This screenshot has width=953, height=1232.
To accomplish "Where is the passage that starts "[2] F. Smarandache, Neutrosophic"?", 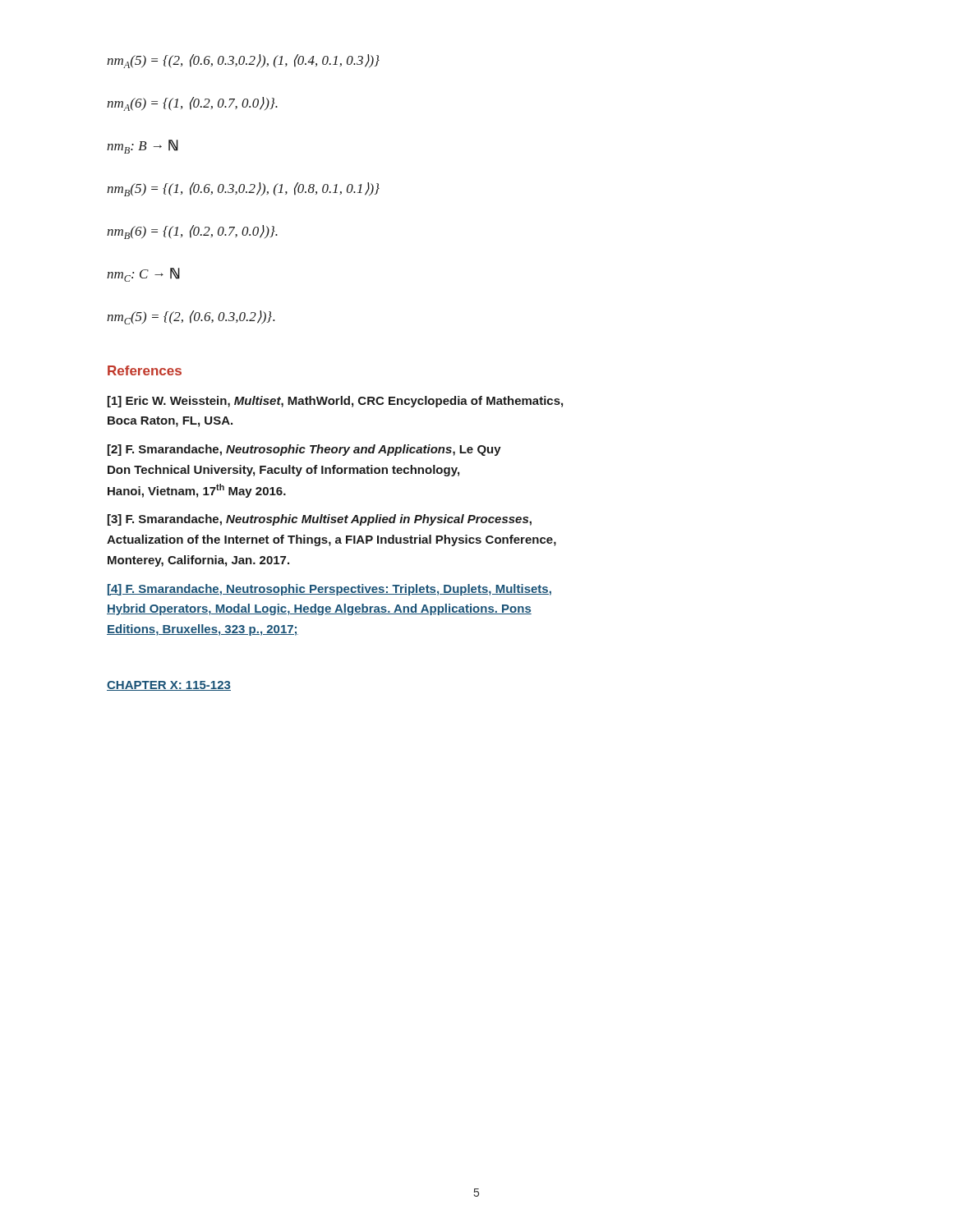I will pyautogui.click(x=304, y=470).
